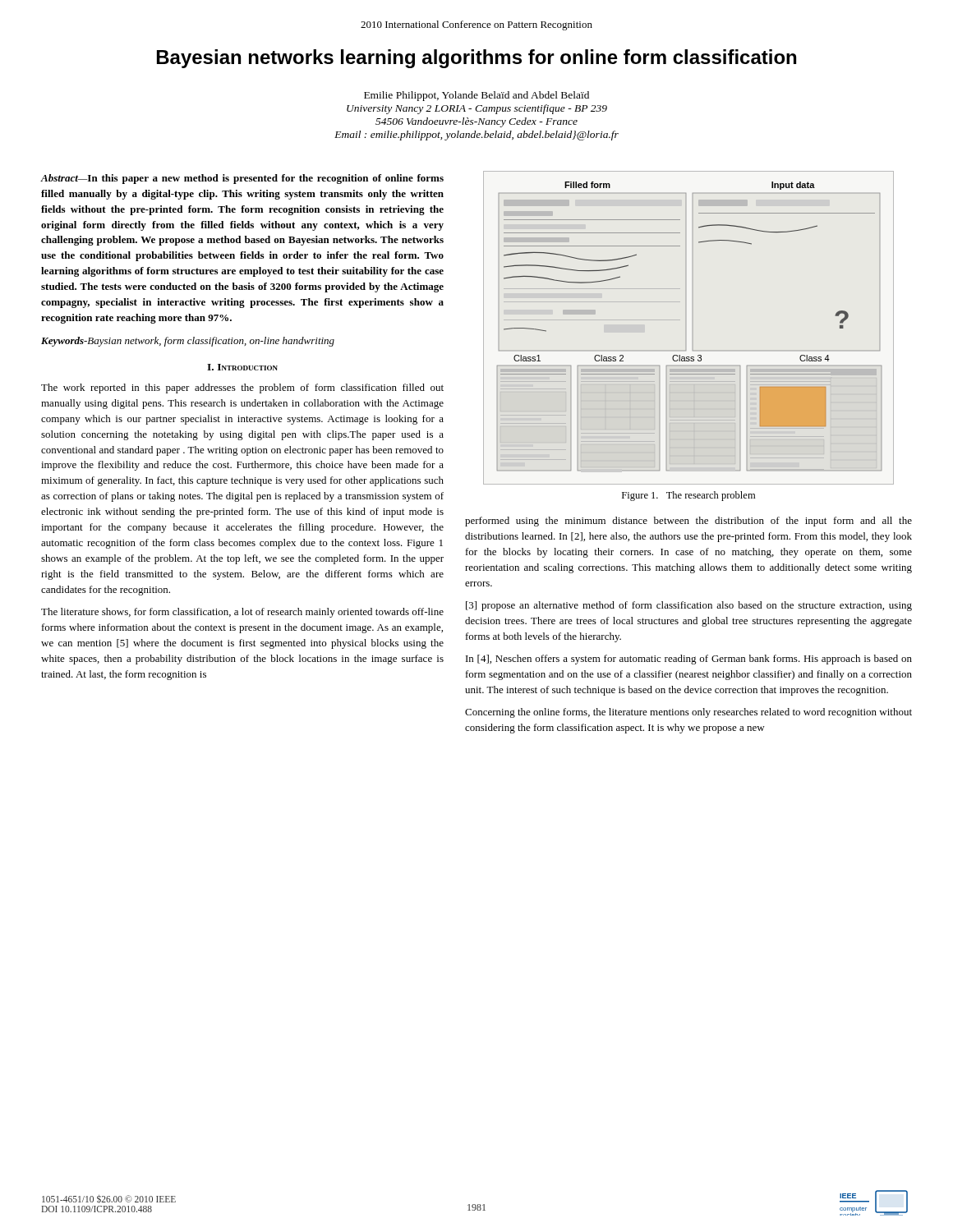The image size is (953, 1232).
Task: Find the element starting "Abstract—In this paper a"
Action: (x=242, y=248)
